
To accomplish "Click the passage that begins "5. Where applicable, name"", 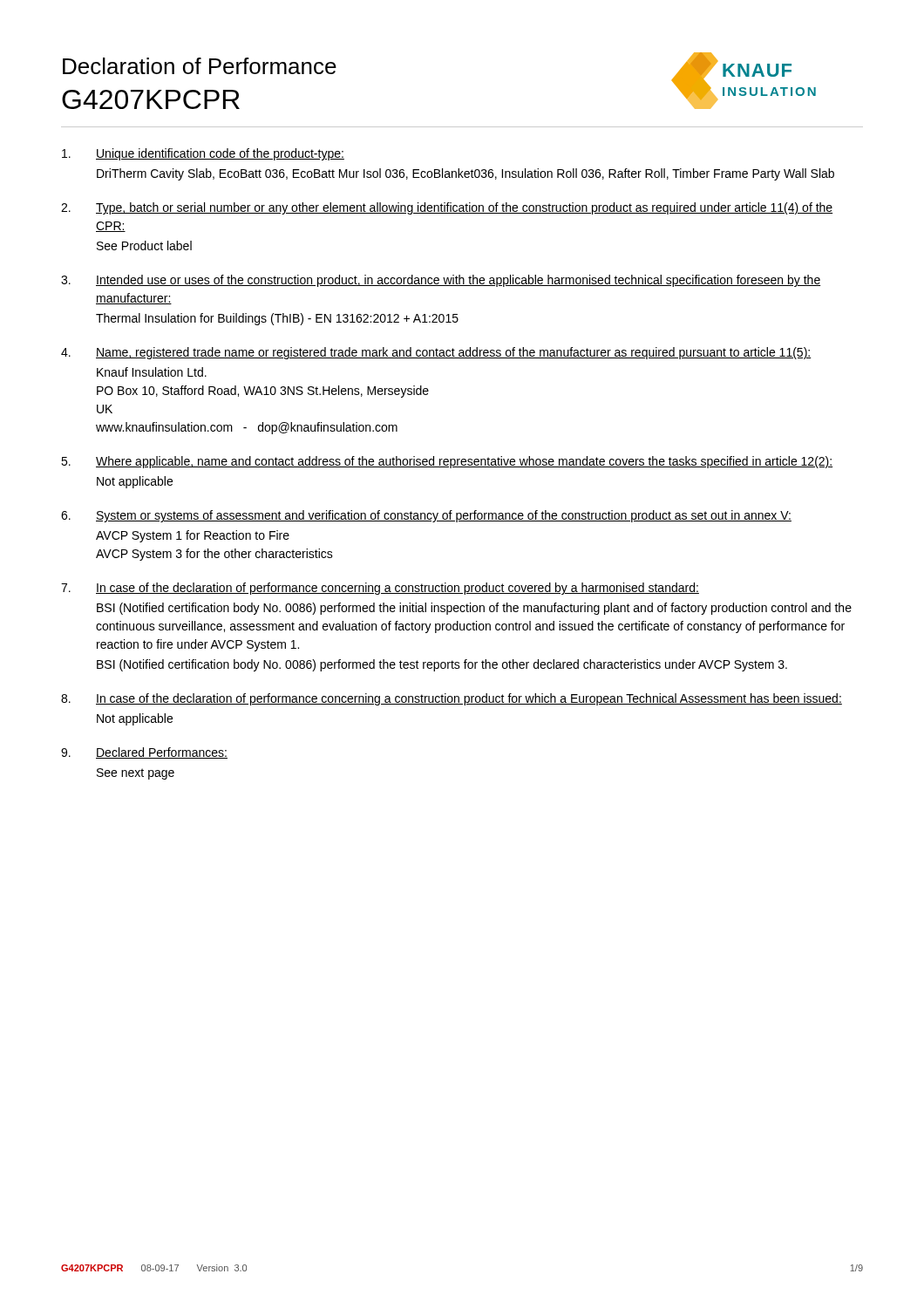I will 462,472.
